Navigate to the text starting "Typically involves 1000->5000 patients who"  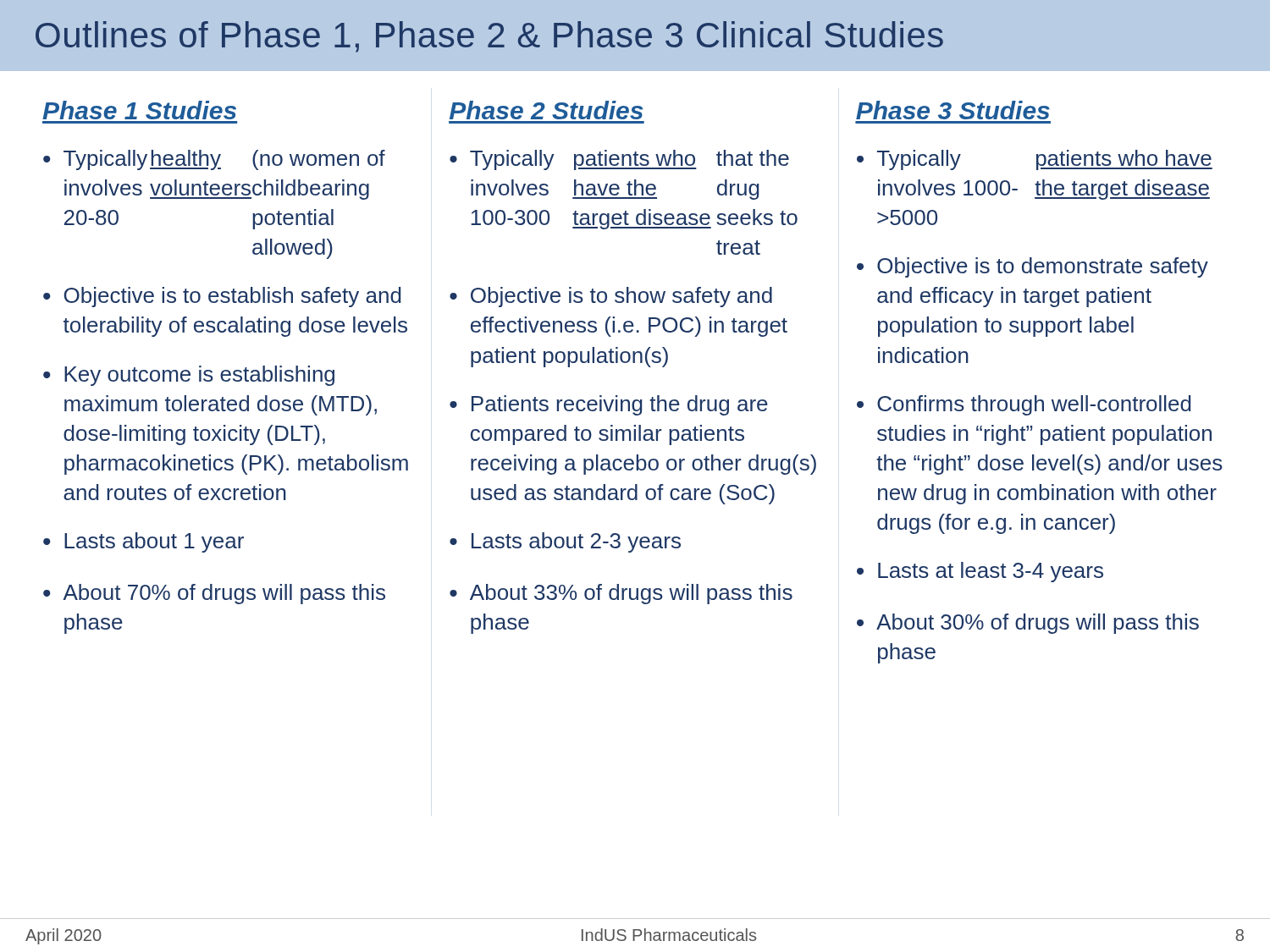[1042, 188]
